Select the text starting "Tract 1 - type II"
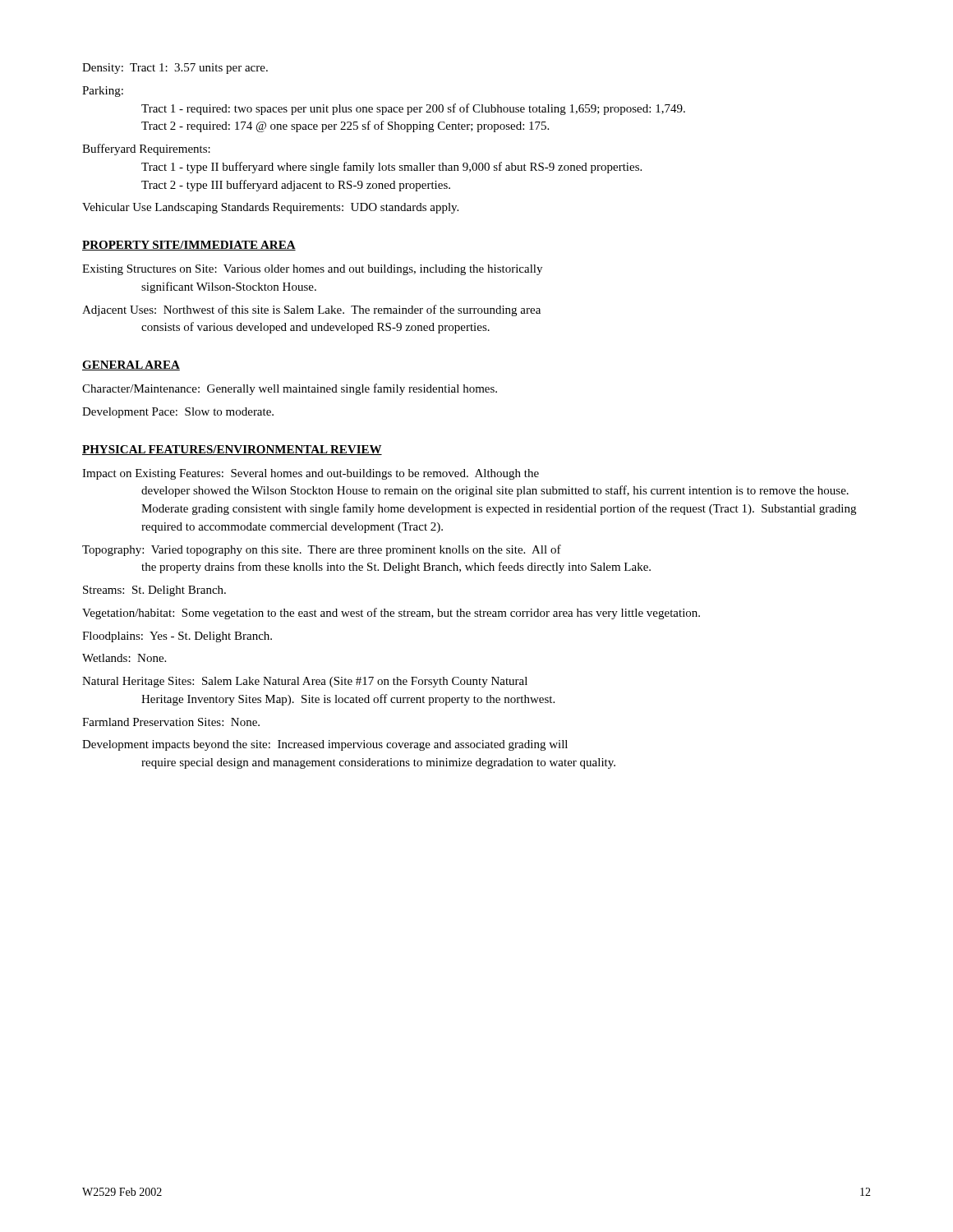The height and width of the screenshot is (1232, 953). click(392, 167)
